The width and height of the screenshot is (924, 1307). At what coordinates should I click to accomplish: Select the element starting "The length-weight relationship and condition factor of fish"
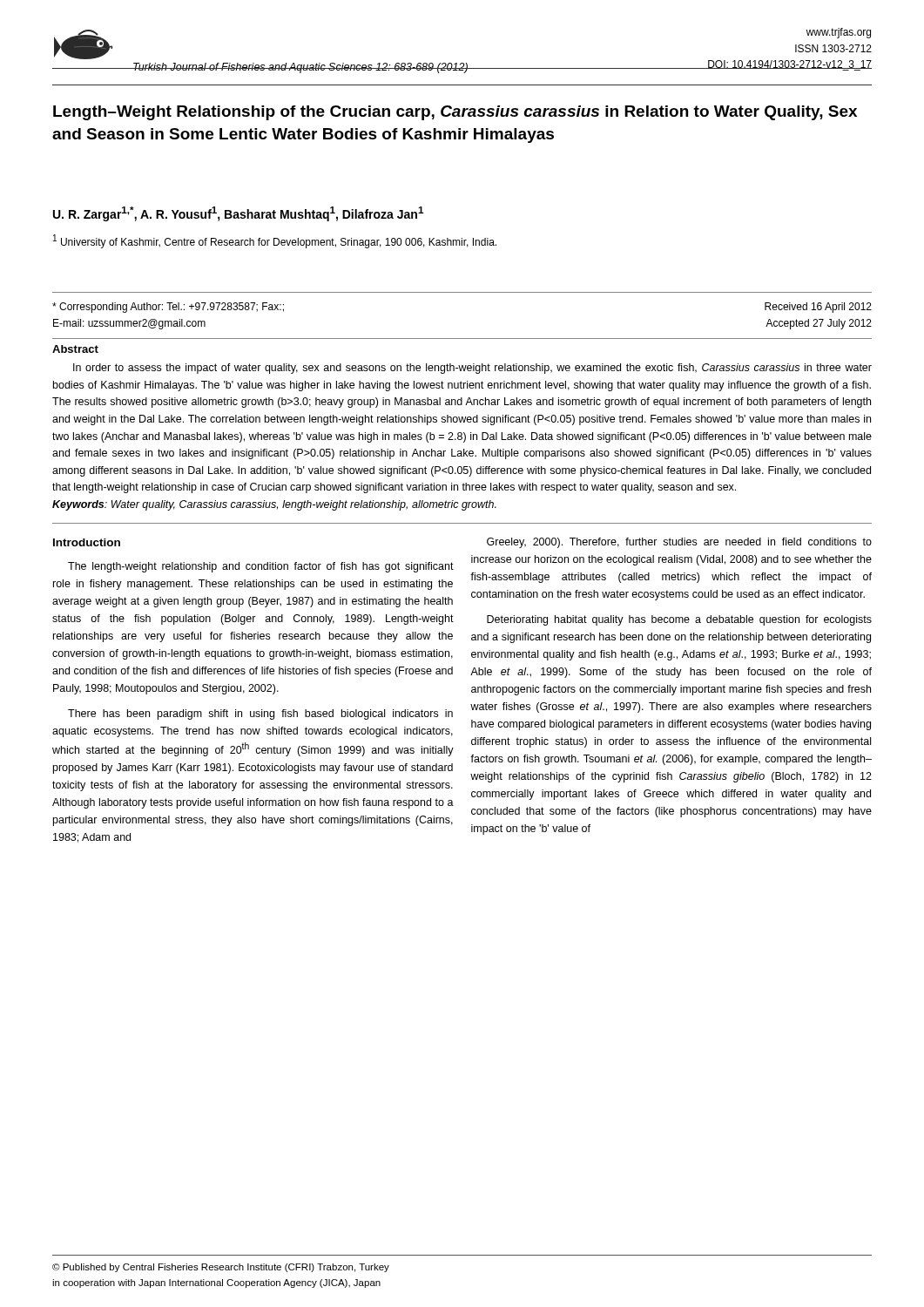click(253, 627)
